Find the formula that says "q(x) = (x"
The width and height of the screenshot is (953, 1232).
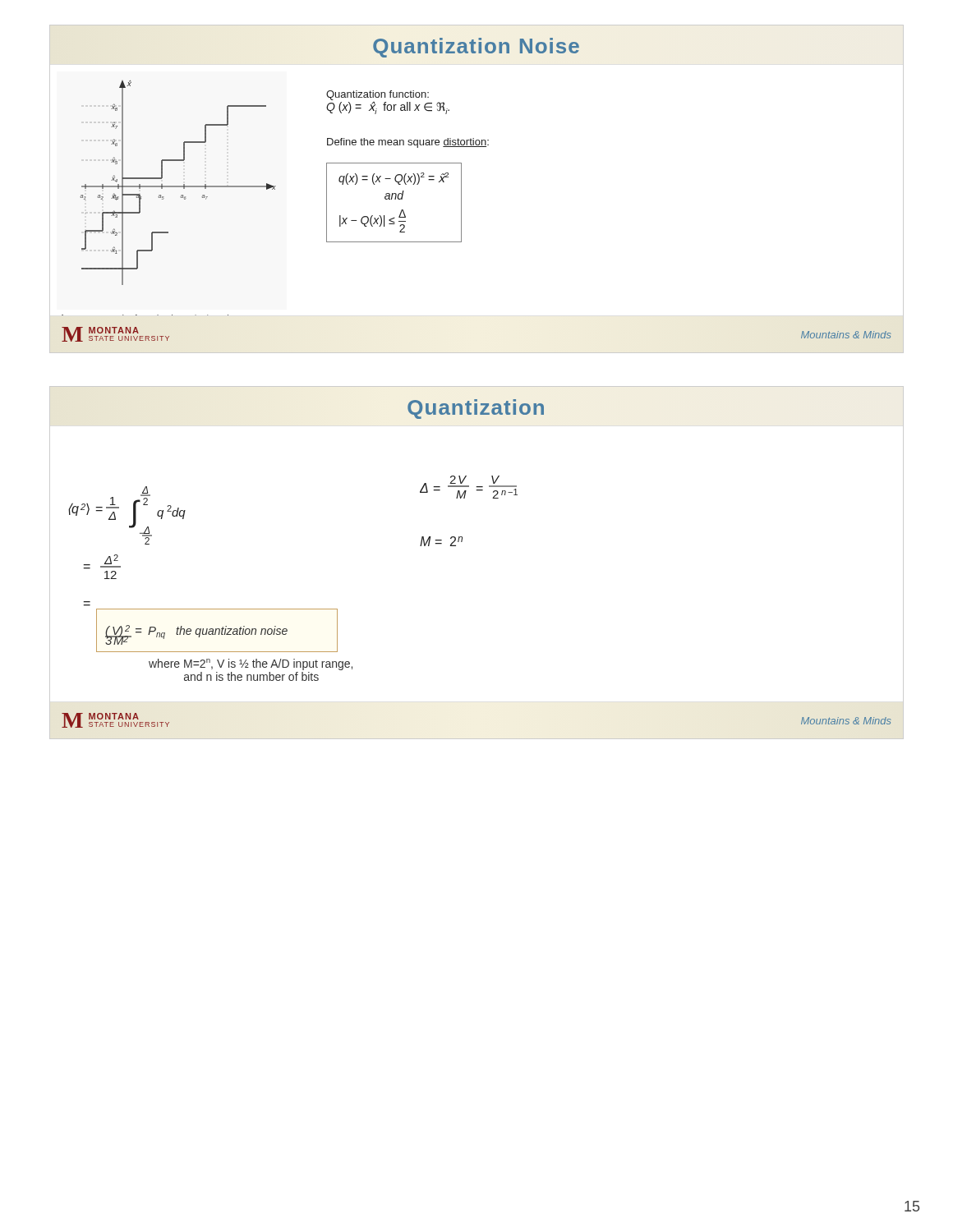pos(394,203)
